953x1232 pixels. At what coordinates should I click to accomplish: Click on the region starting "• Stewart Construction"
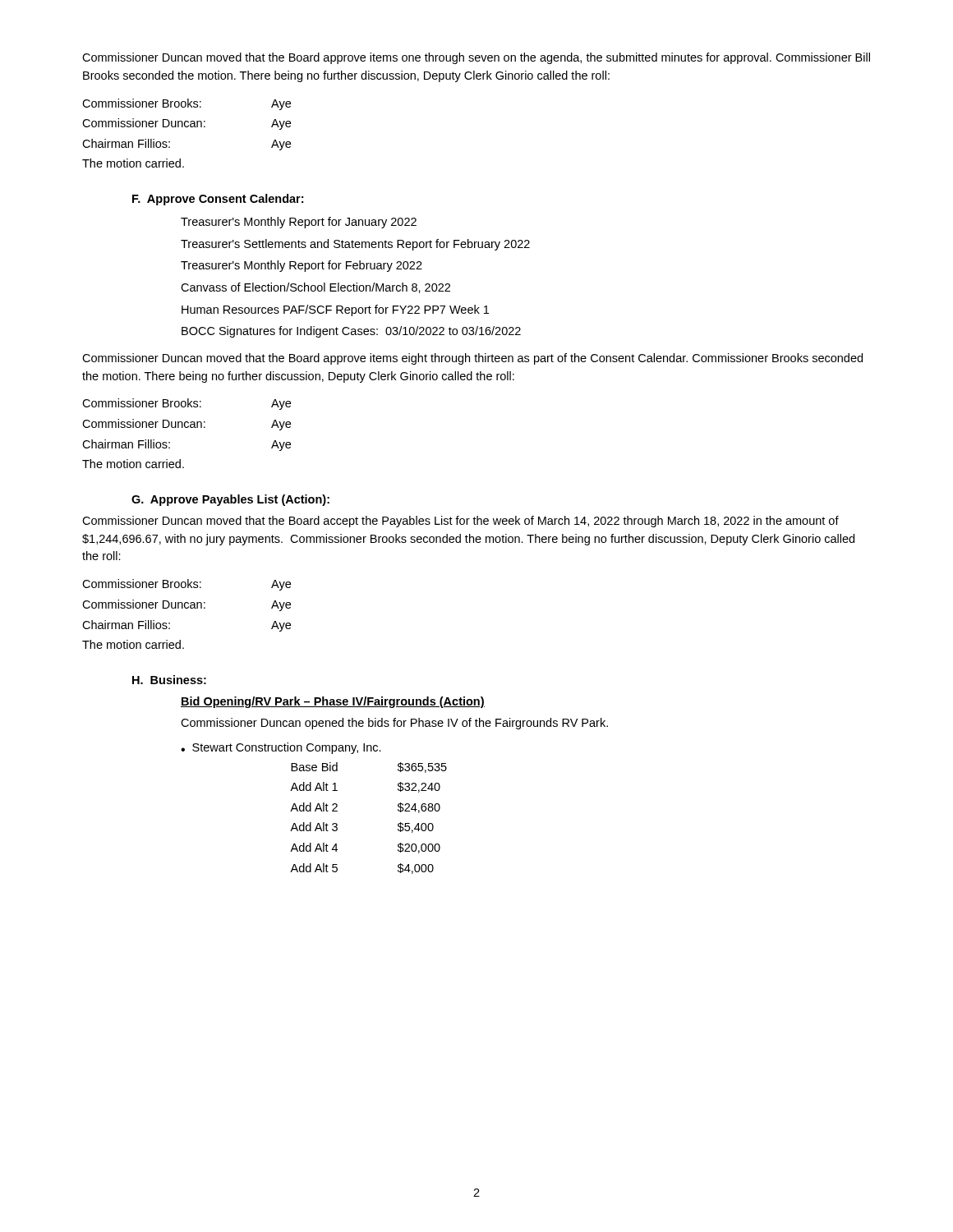tap(281, 748)
